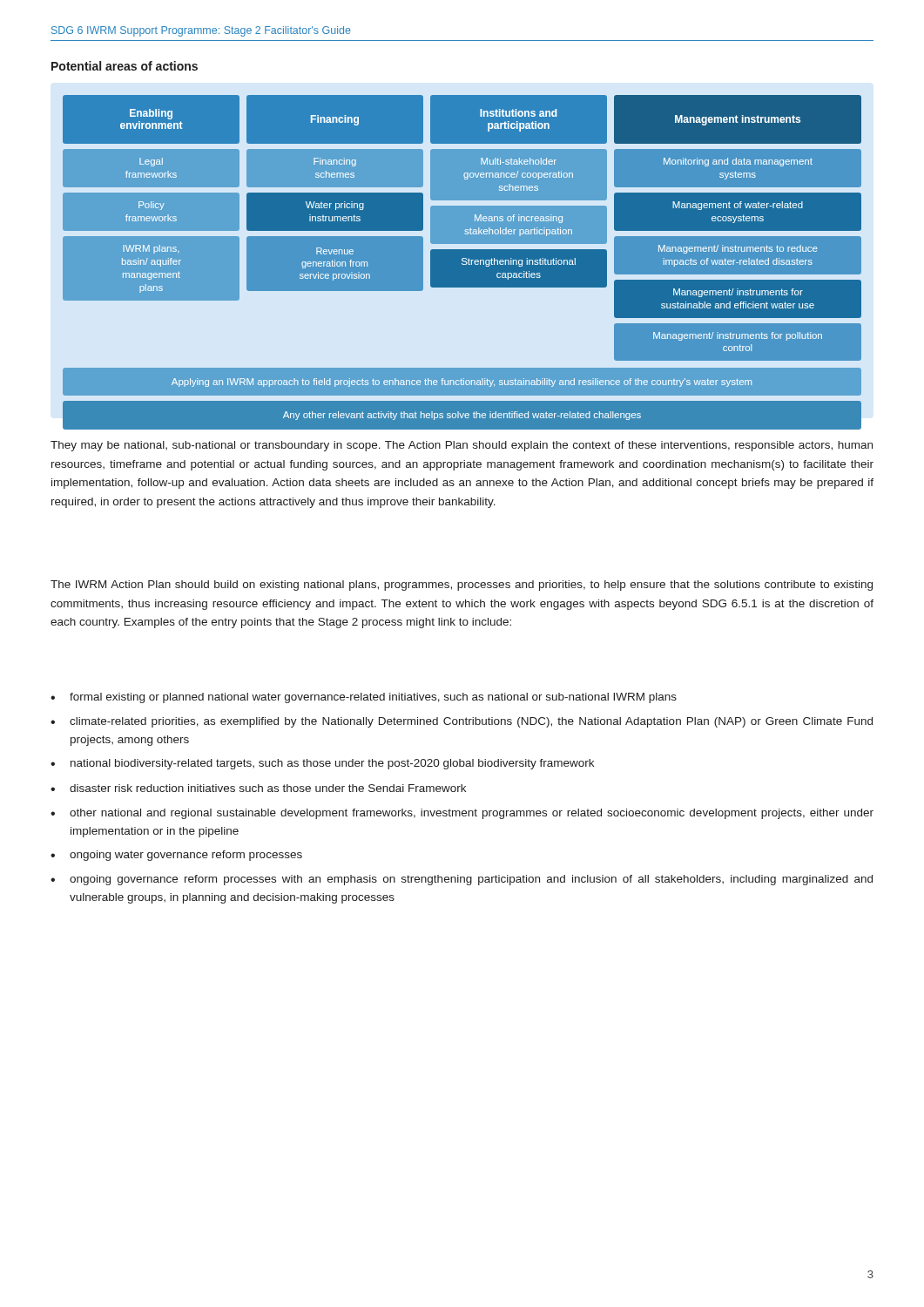
Task: Select the block starting "• other national and regional sustainable"
Action: pos(462,822)
